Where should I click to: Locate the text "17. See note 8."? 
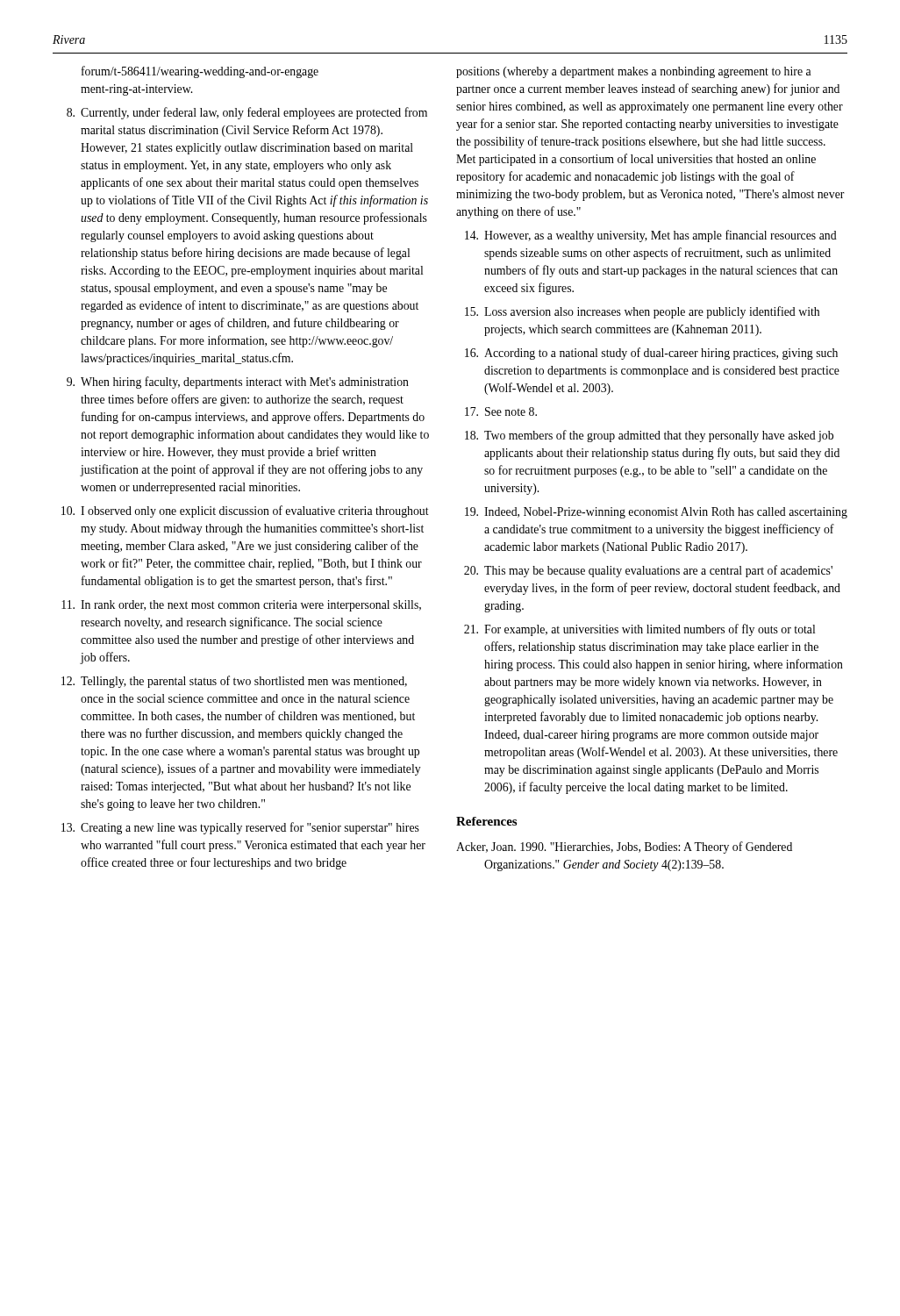501,411
